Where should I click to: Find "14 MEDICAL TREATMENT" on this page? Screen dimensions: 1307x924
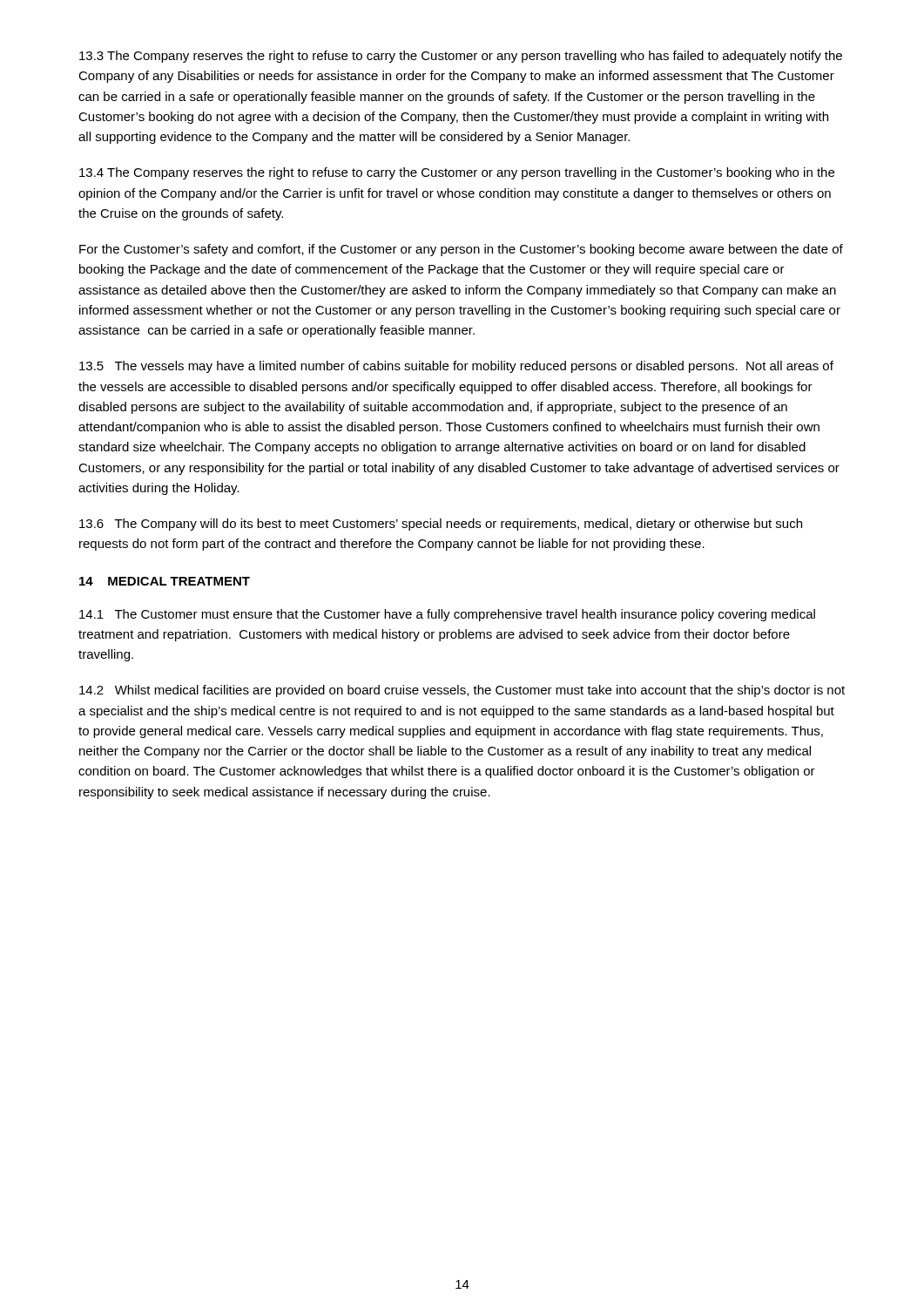coord(164,580)
